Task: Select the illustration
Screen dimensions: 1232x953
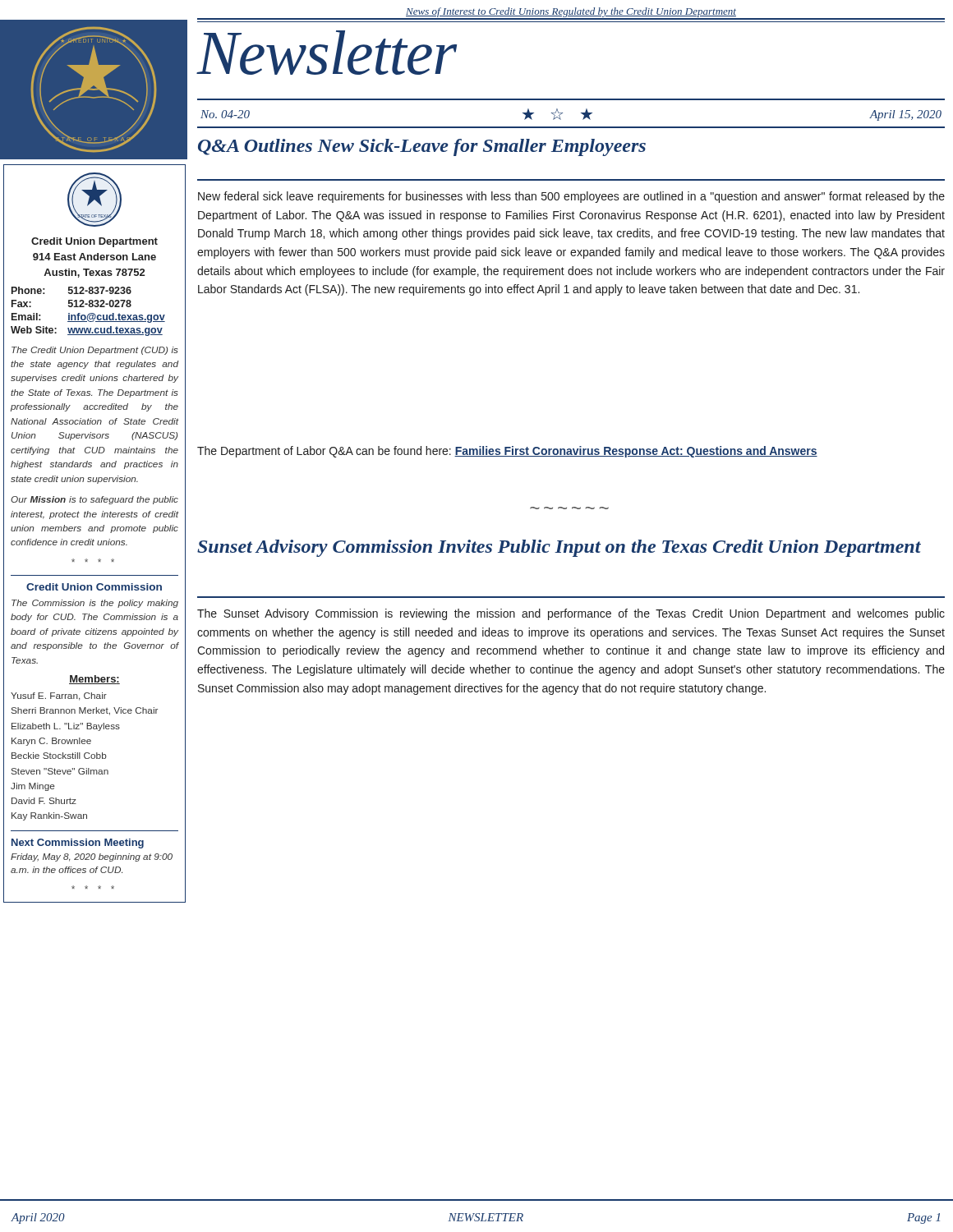Action: coord(94,90)
